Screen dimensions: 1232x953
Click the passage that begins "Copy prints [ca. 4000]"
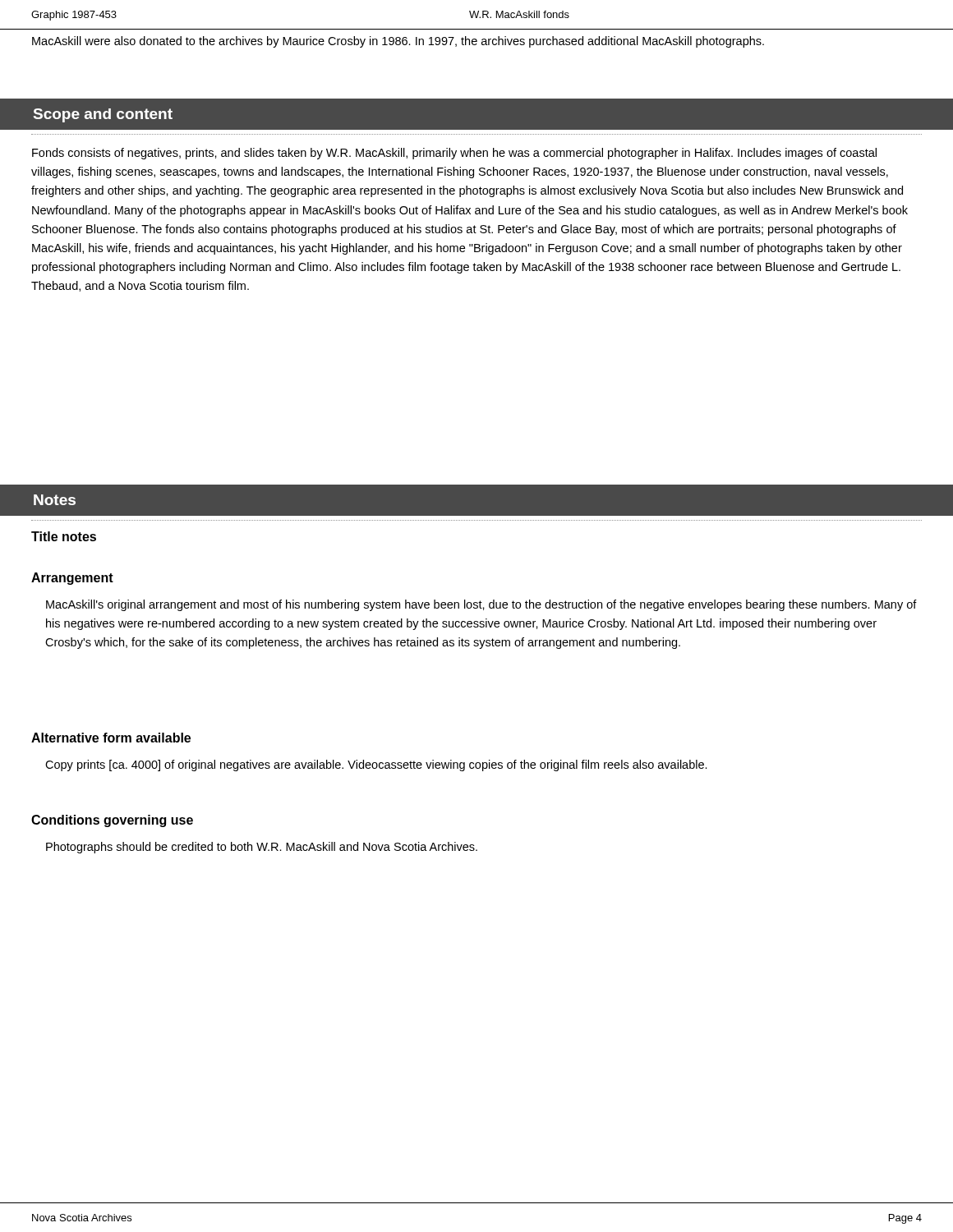[x=376, y=765]
